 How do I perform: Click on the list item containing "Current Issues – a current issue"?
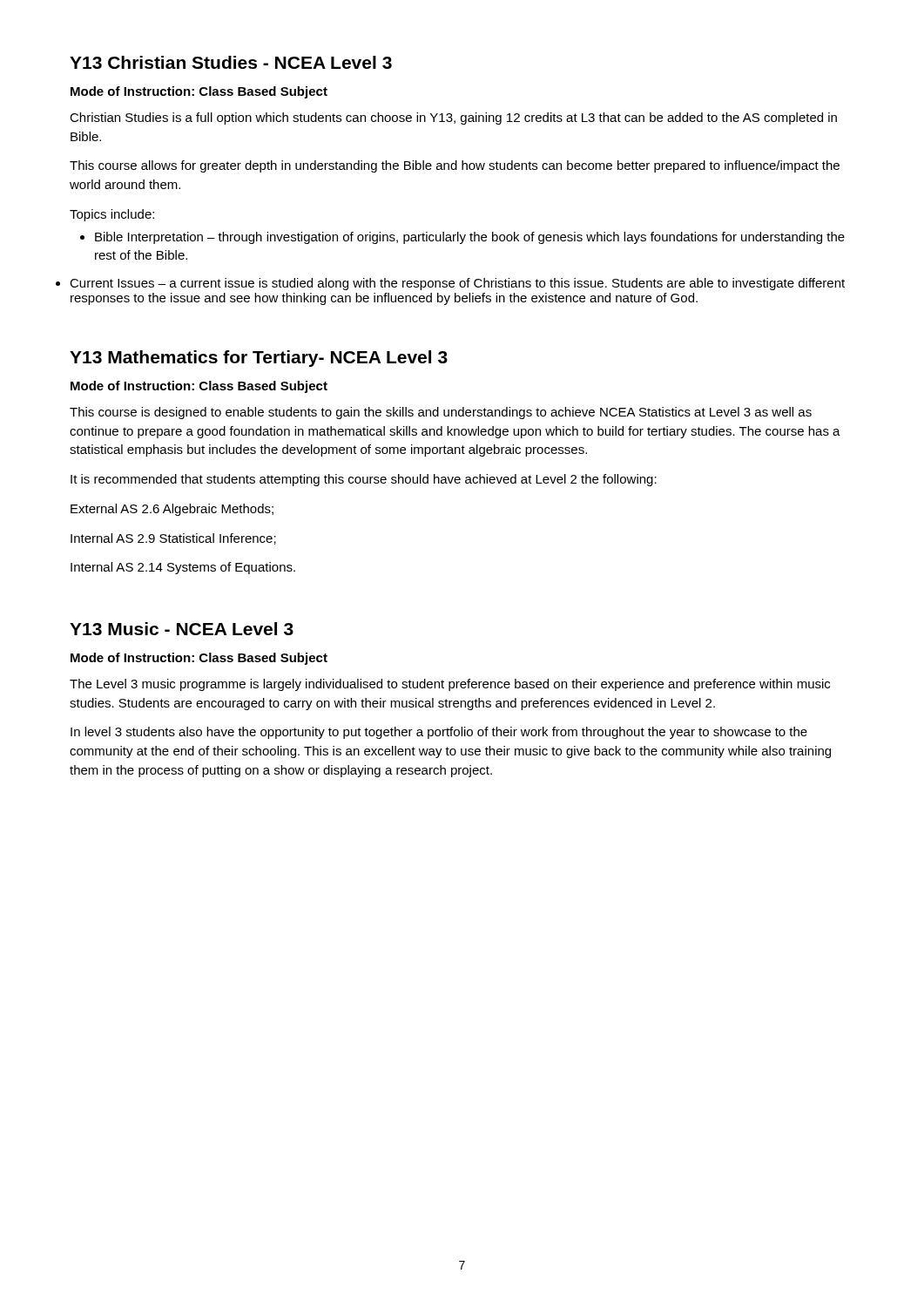click(458, 290)
